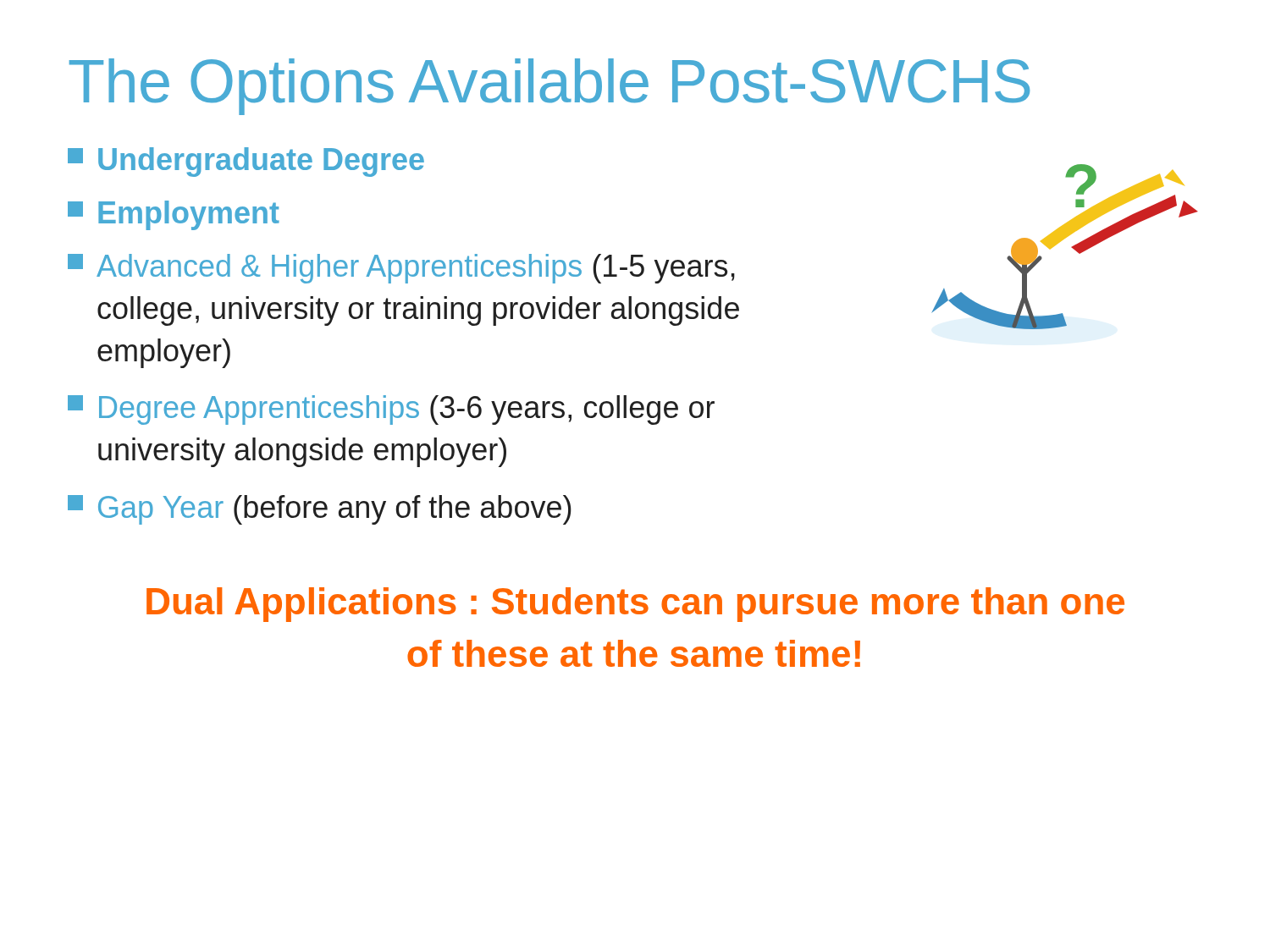Point to "Gap Year (before any of the above)"
Screen dimensions: 952x1270
coord(320,507)
